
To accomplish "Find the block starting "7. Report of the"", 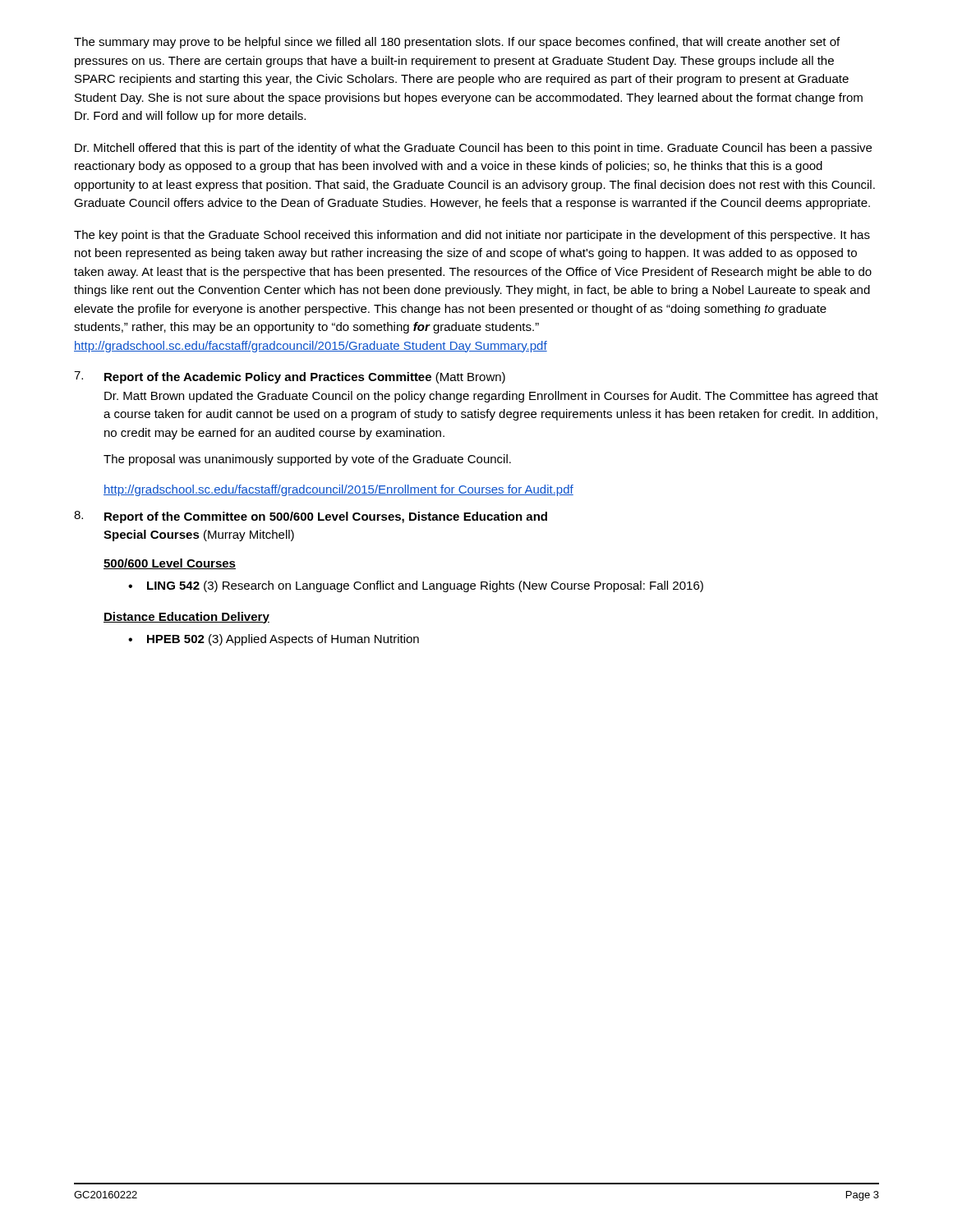I will pos(476,405).
